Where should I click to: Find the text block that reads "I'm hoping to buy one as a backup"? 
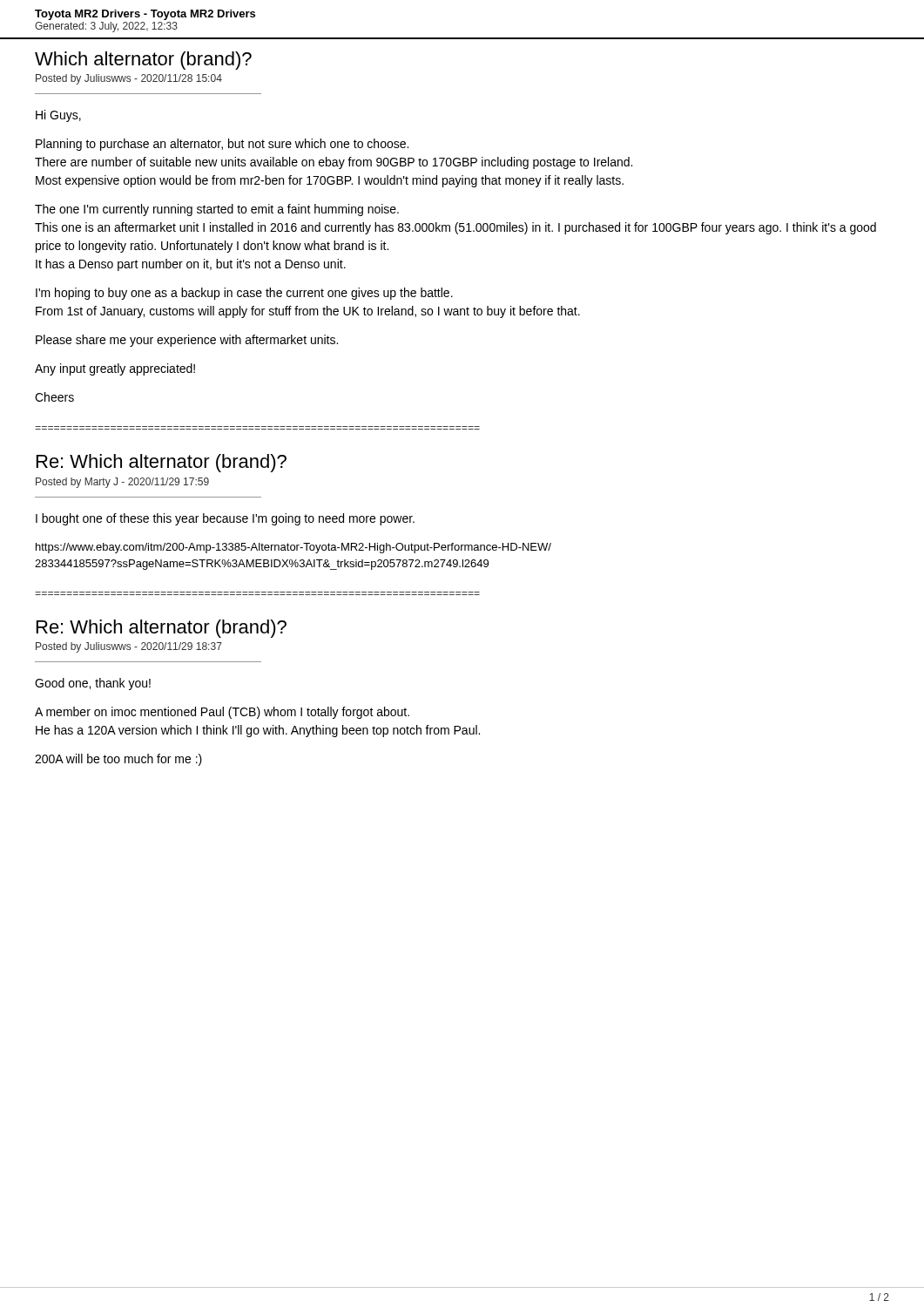click(462, 303)
